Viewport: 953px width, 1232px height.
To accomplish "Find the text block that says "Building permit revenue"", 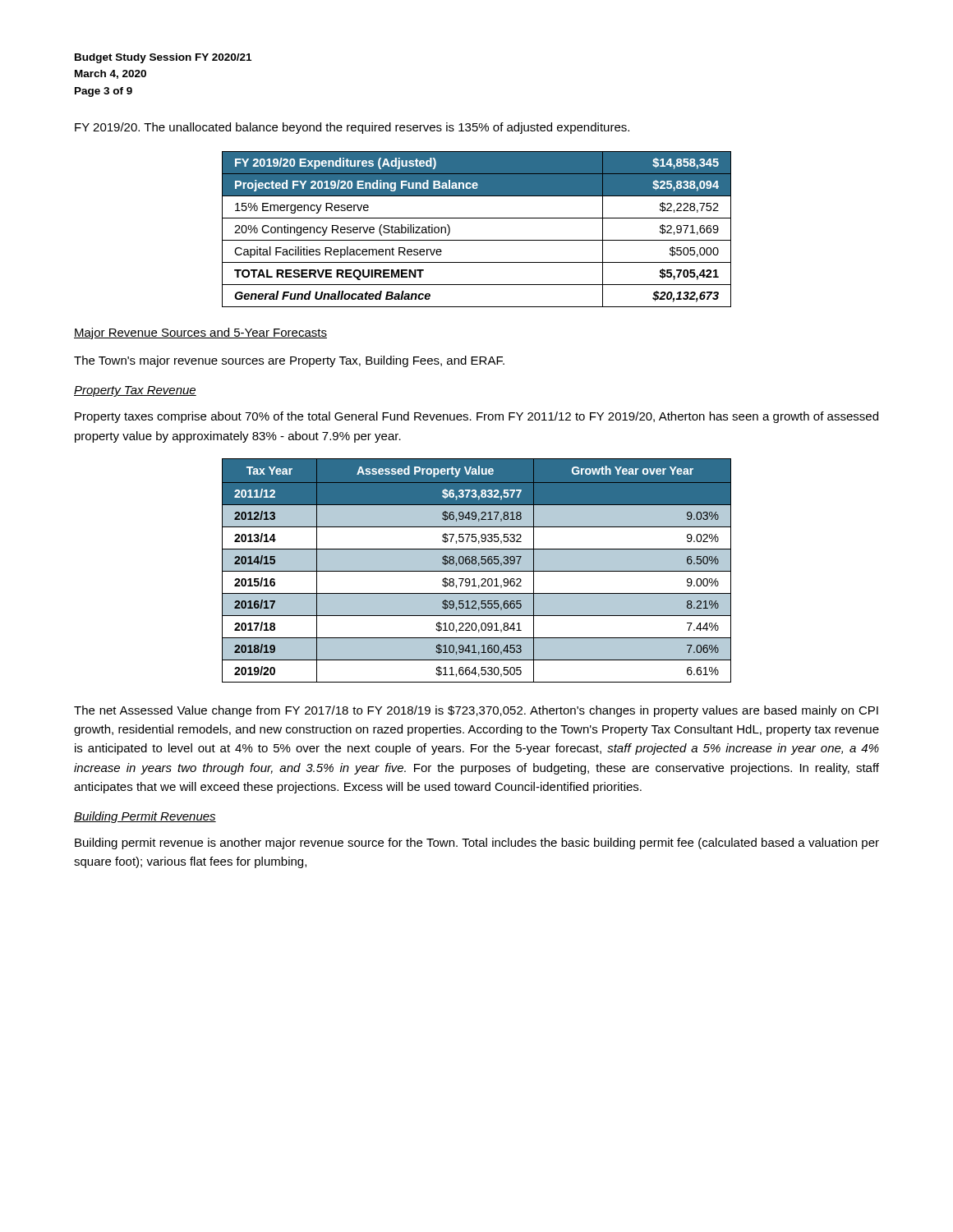I will (x=476, y=852).
